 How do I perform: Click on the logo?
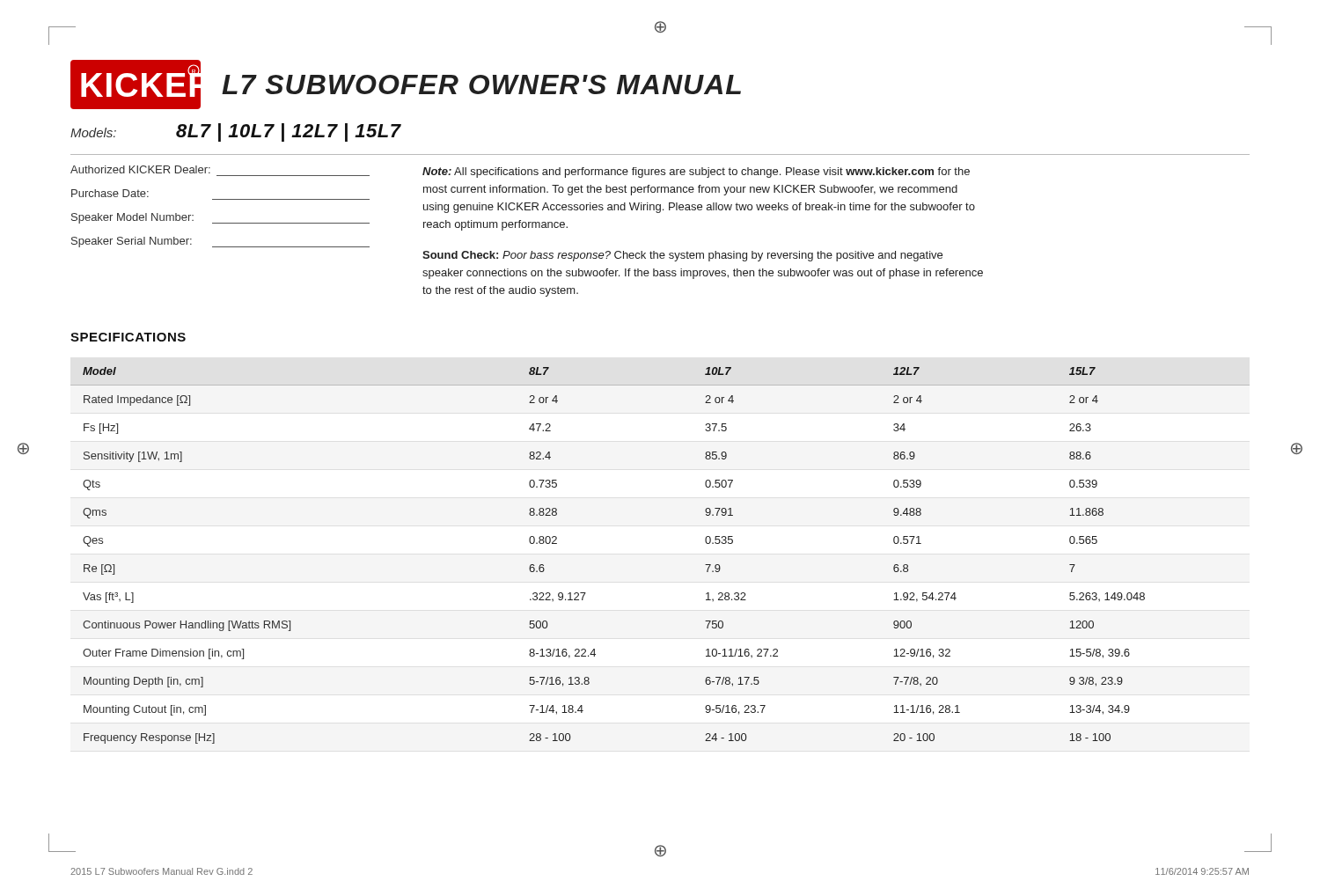coord(135,84)
